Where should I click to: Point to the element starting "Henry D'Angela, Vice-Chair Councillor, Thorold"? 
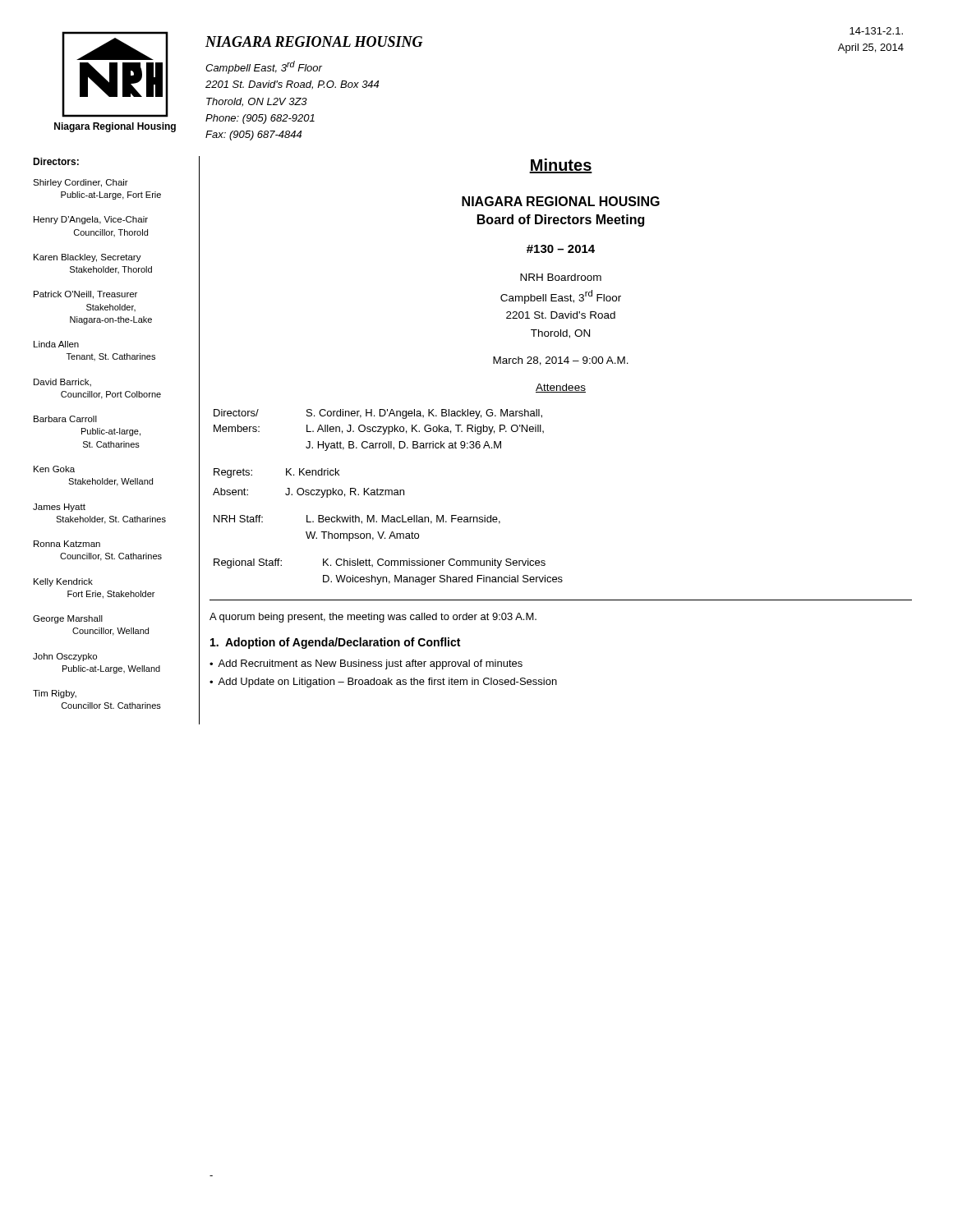pos(111,226)
